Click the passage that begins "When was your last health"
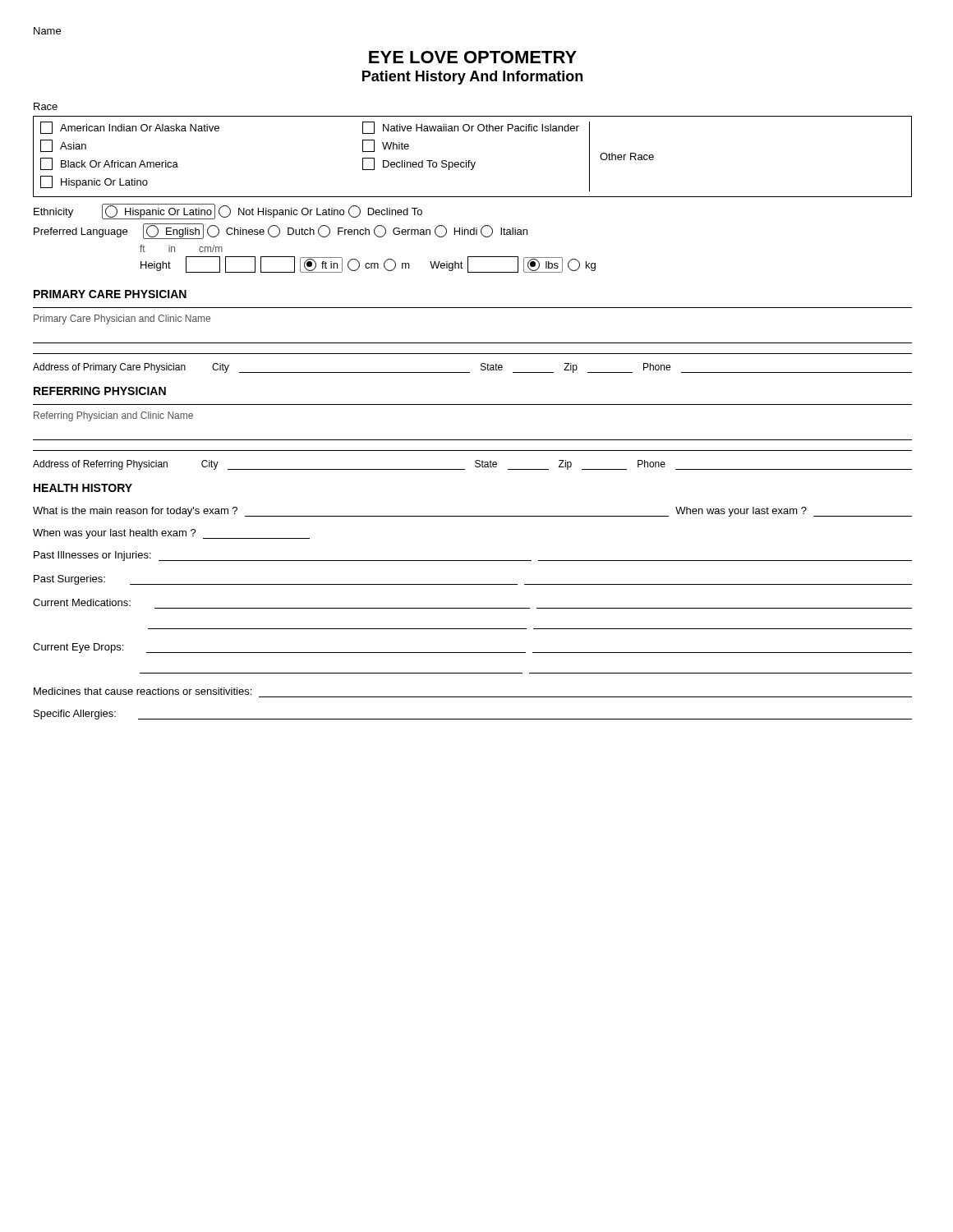The image size is (953, 1232). point(171,531)
